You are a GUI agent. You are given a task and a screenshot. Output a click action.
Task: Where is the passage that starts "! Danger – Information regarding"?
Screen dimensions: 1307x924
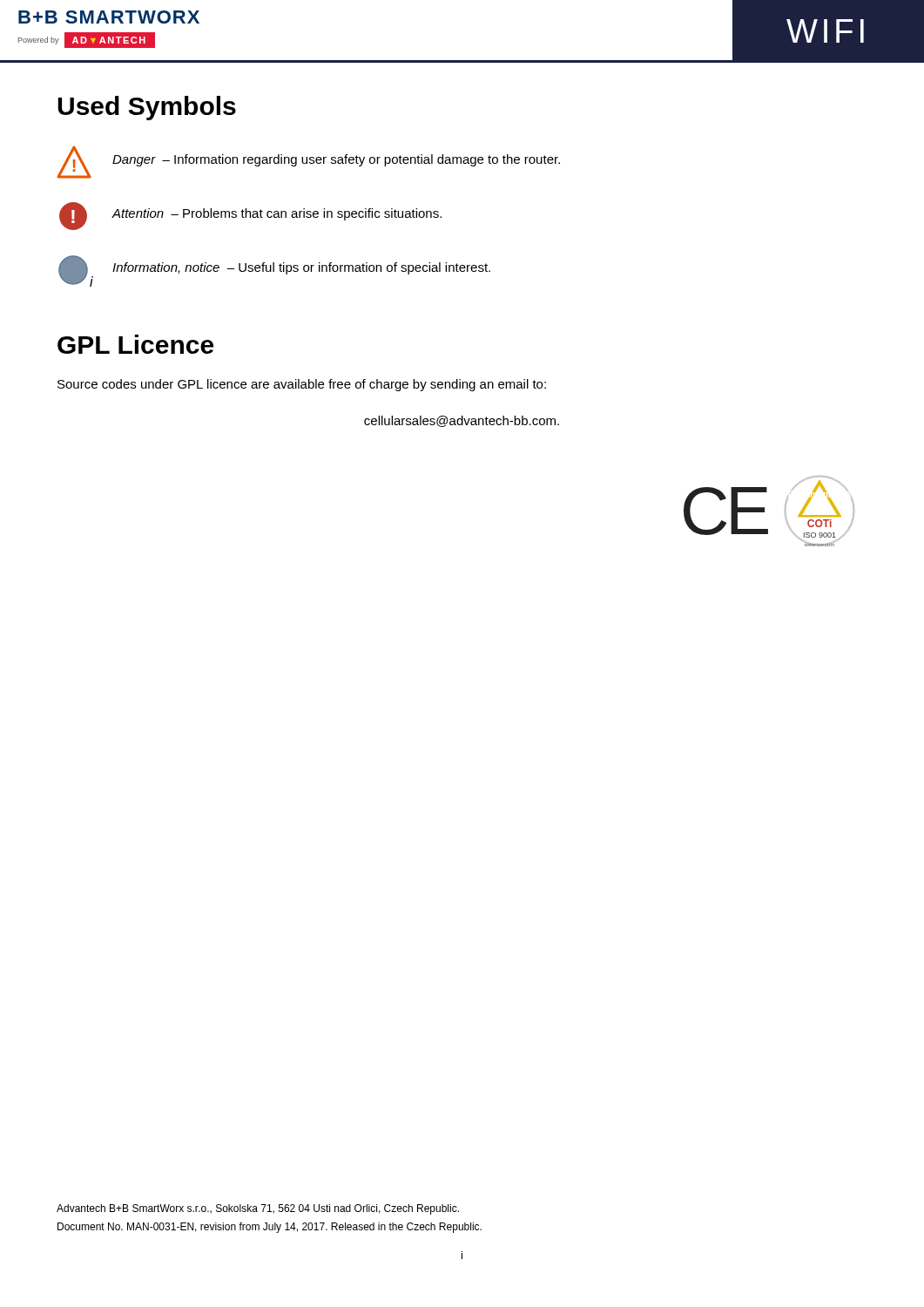(x=309, y=164)
